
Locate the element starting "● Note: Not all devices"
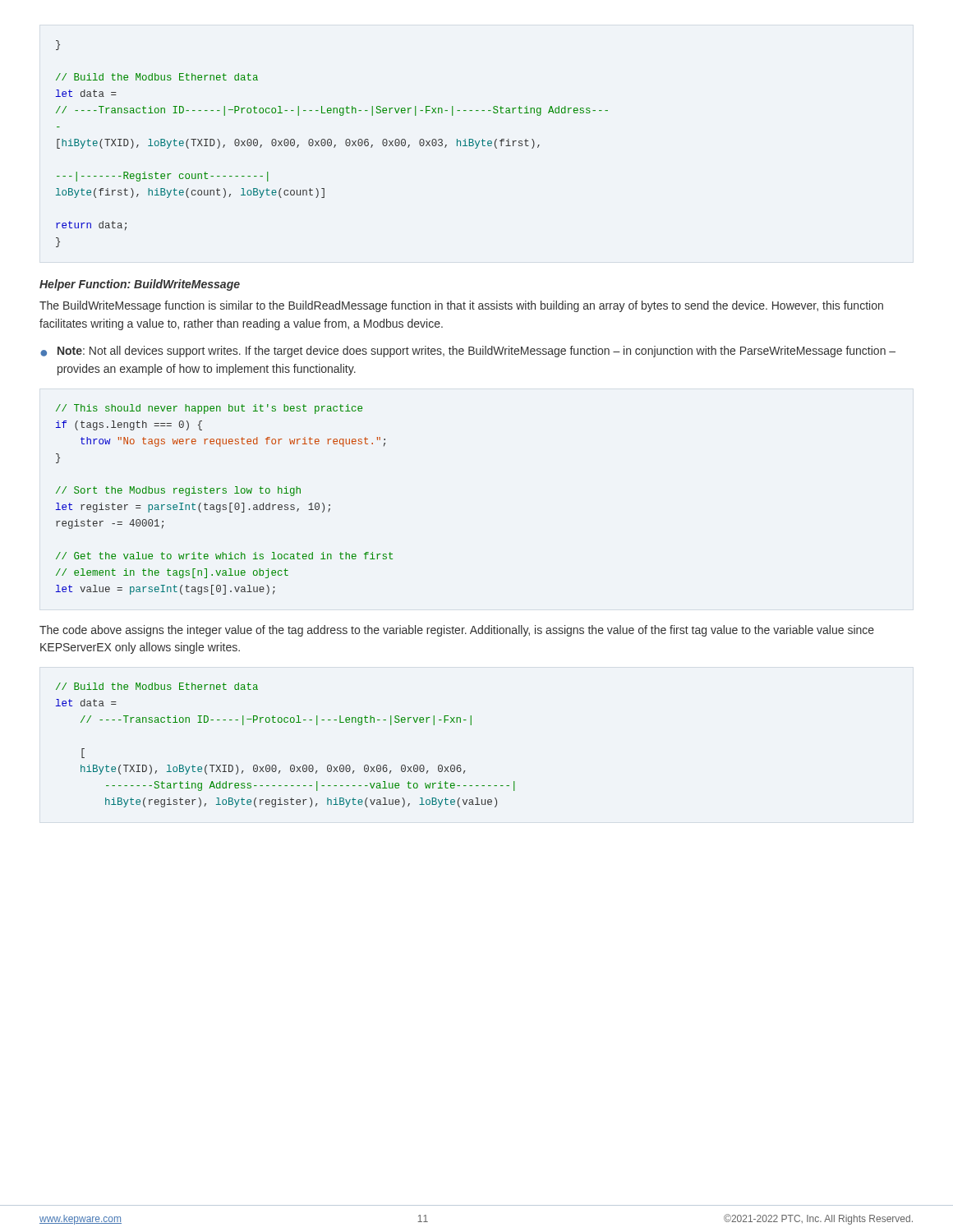pyautogui.click(x=476, y=361)
